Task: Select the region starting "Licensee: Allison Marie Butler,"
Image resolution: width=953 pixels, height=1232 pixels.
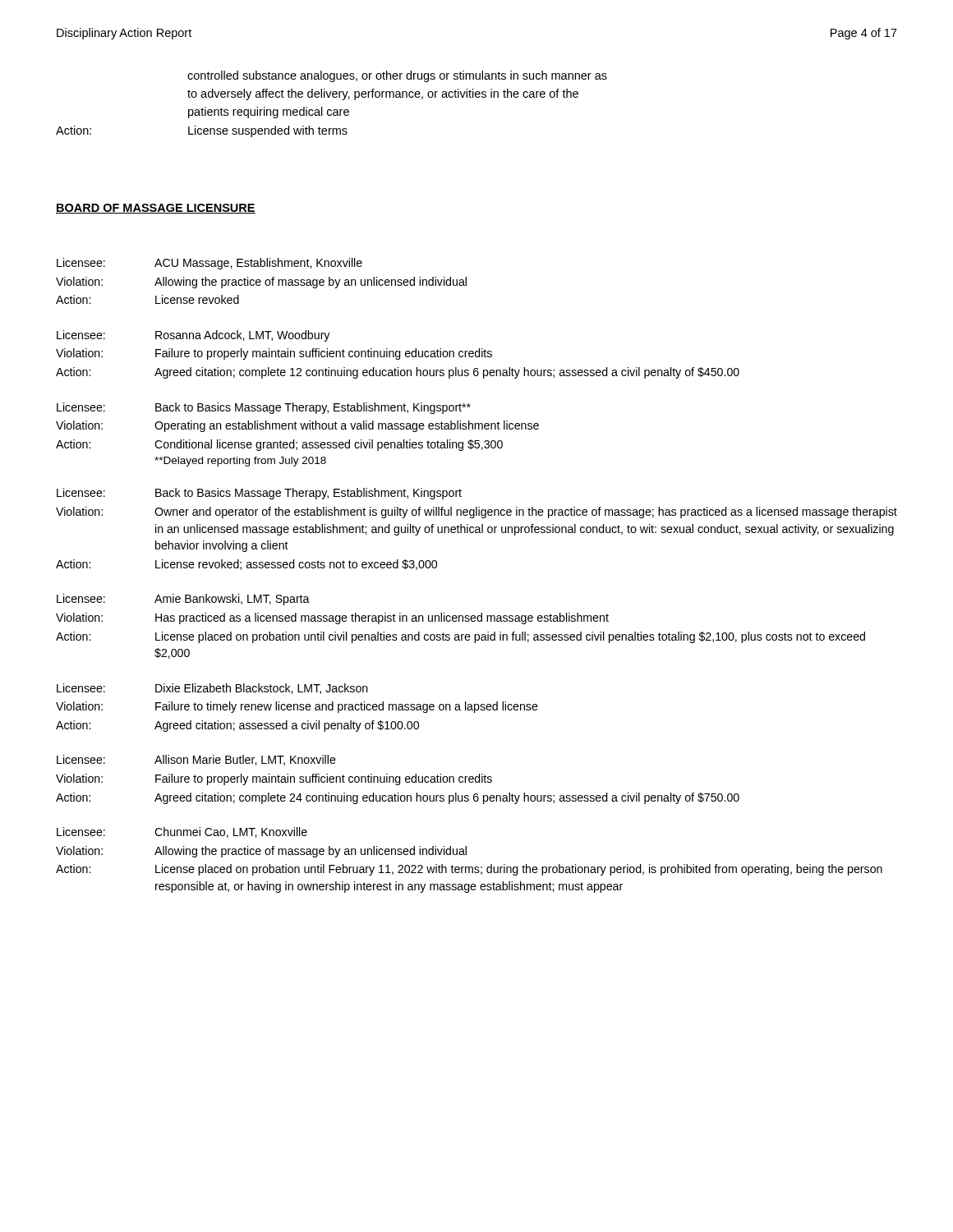Action: tap(476, 779)
